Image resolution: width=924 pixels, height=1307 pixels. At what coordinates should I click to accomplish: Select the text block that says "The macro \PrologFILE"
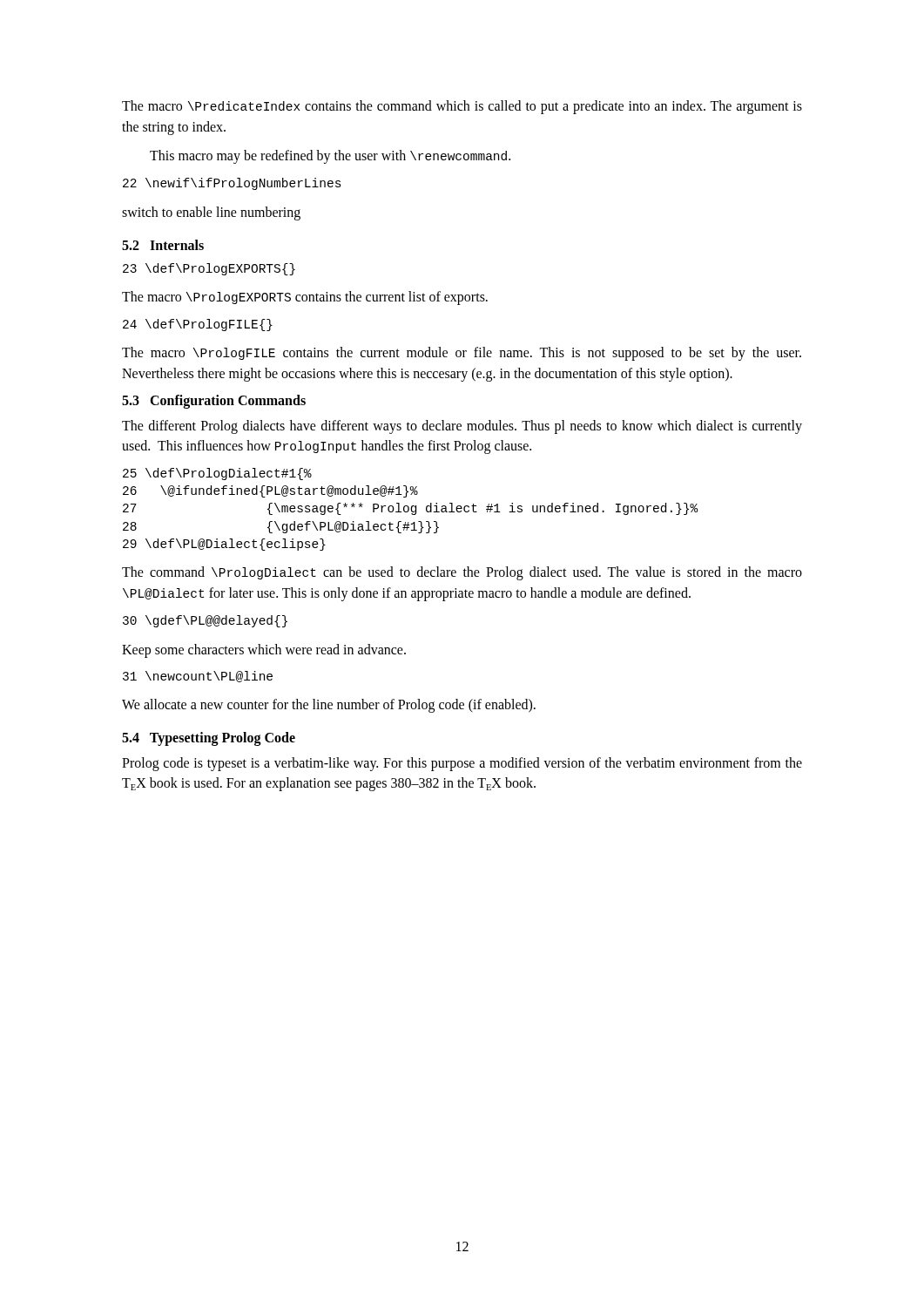pos(462,363)
